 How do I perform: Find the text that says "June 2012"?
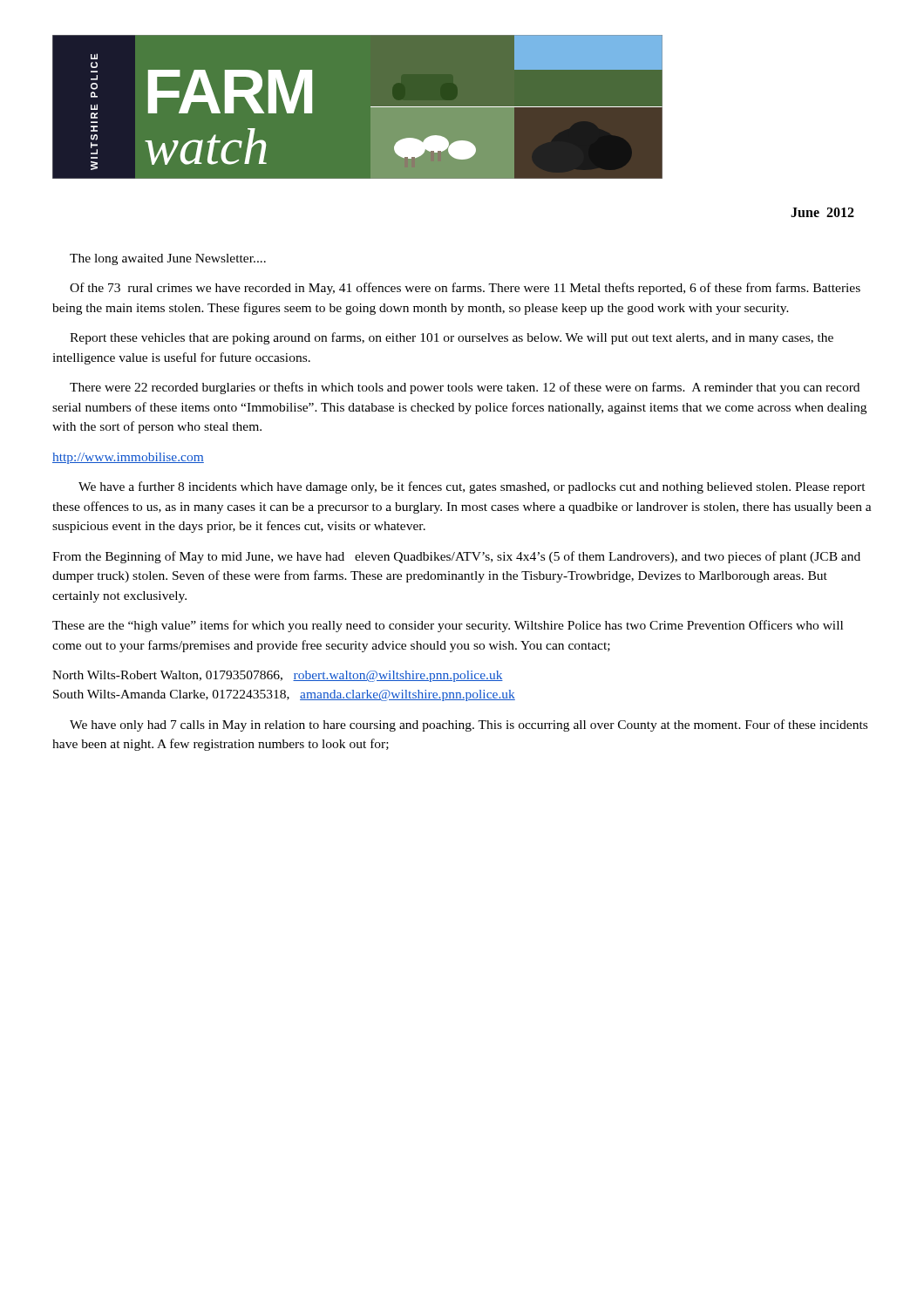(x=822, y=212)
